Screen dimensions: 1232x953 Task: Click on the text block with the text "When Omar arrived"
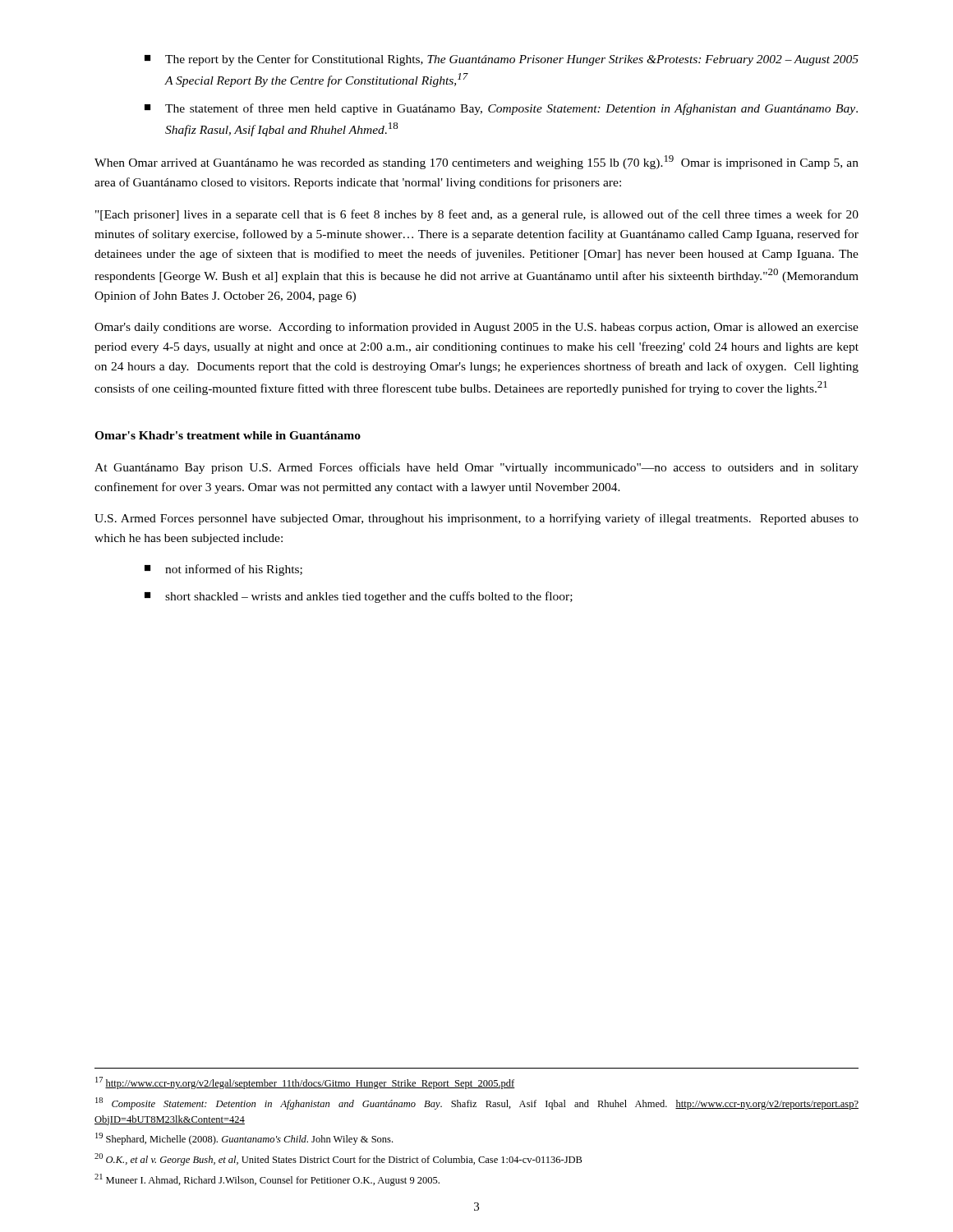point(476,171)
